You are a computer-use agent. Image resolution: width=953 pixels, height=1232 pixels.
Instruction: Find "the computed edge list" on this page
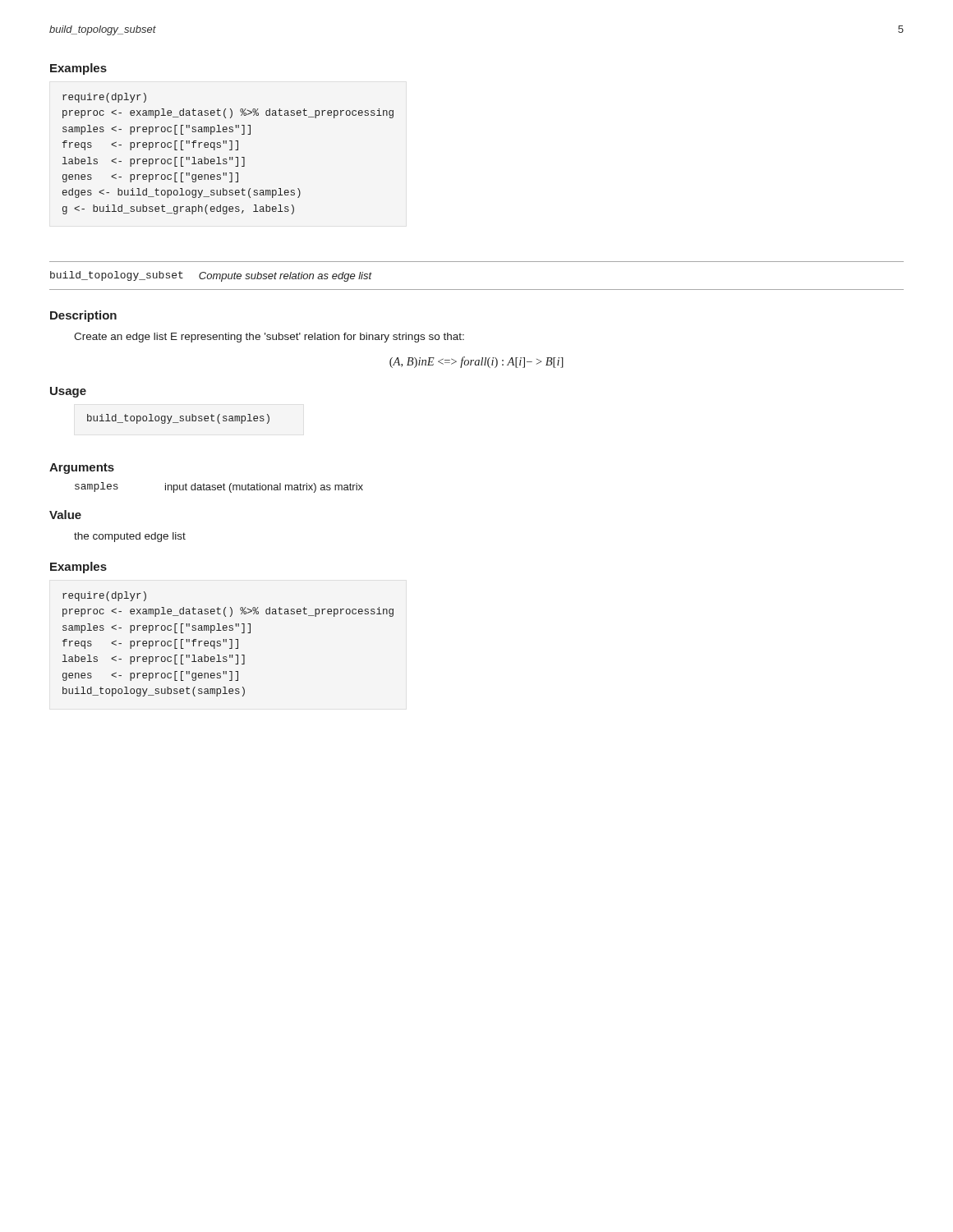[130, 536]
